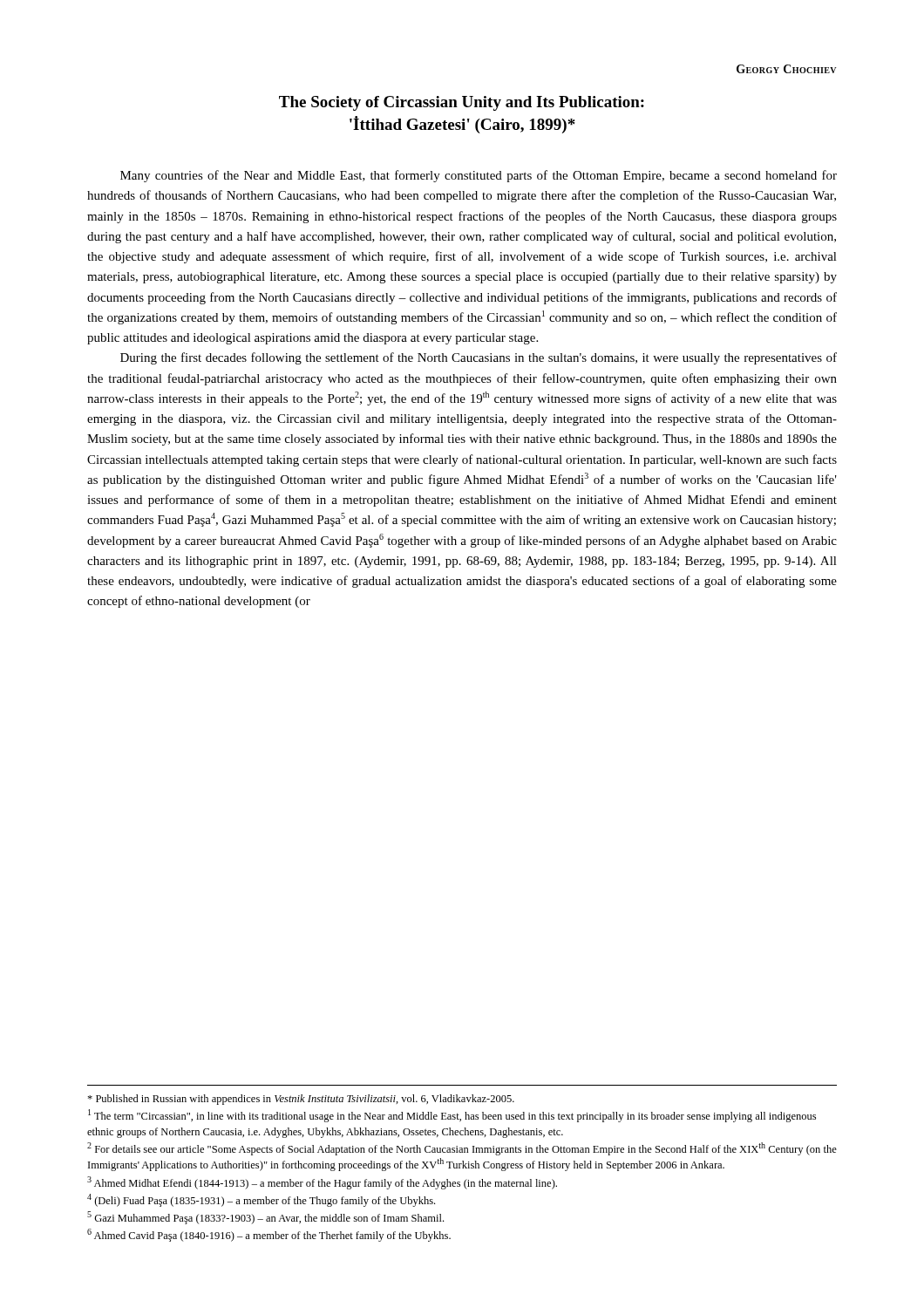Image resolution: width=924 pixels, height=1308 pixels.
Task: Point to the region starting "2 For details see"
Action: coord(462,1157)
